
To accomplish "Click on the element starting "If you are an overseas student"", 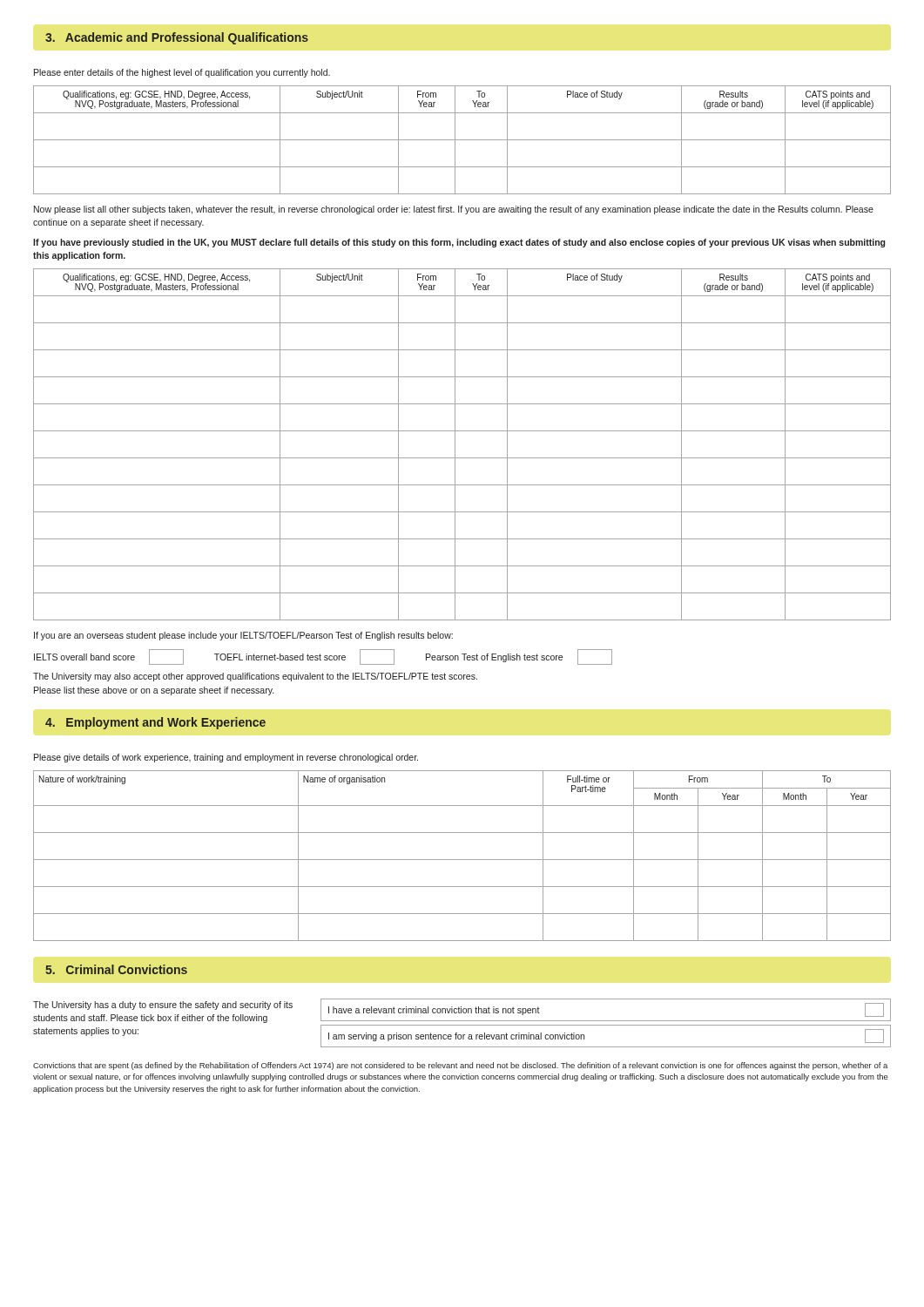I will (243, 635).
